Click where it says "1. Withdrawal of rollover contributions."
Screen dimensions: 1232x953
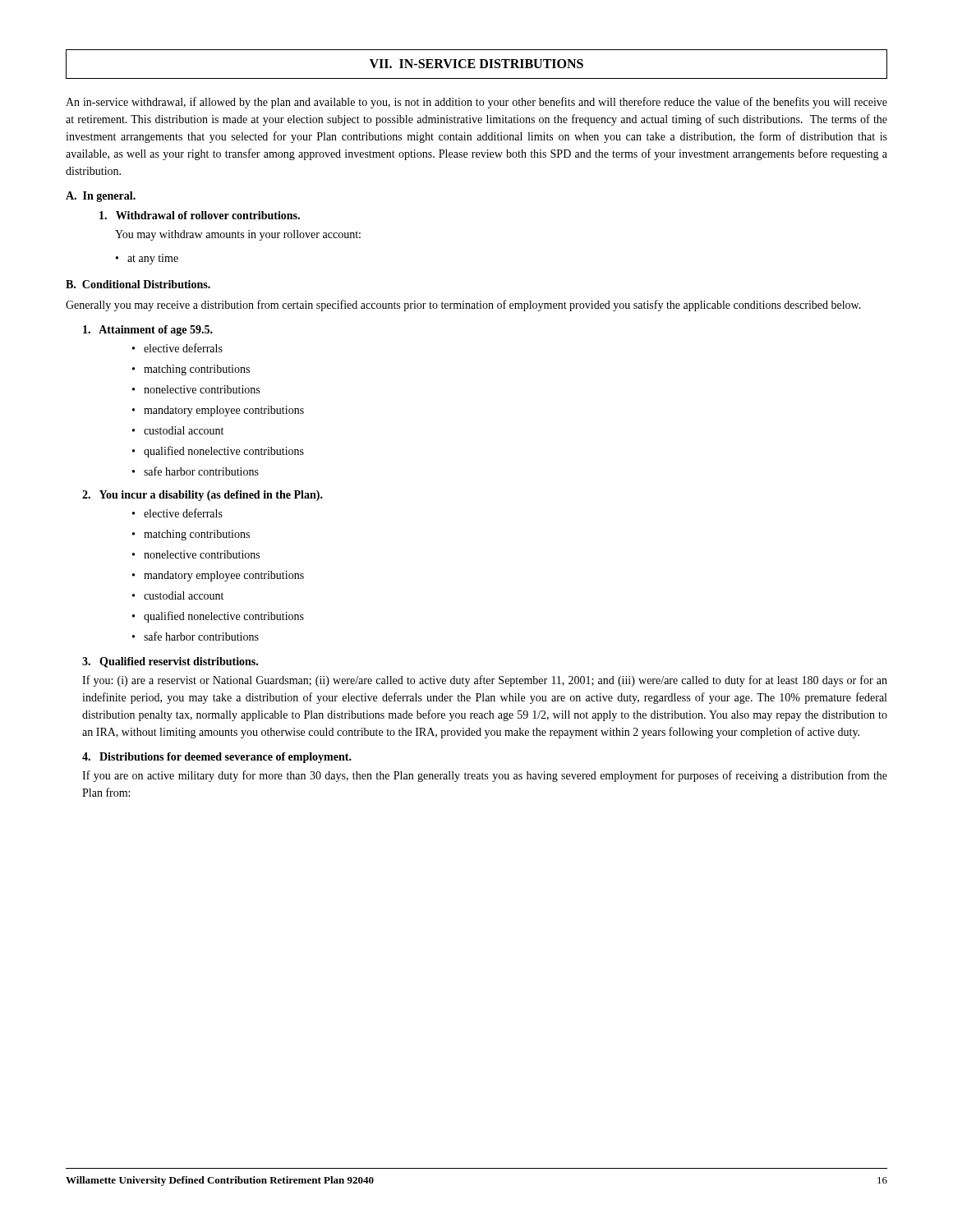pyautogui.click(x=199, y=216)
